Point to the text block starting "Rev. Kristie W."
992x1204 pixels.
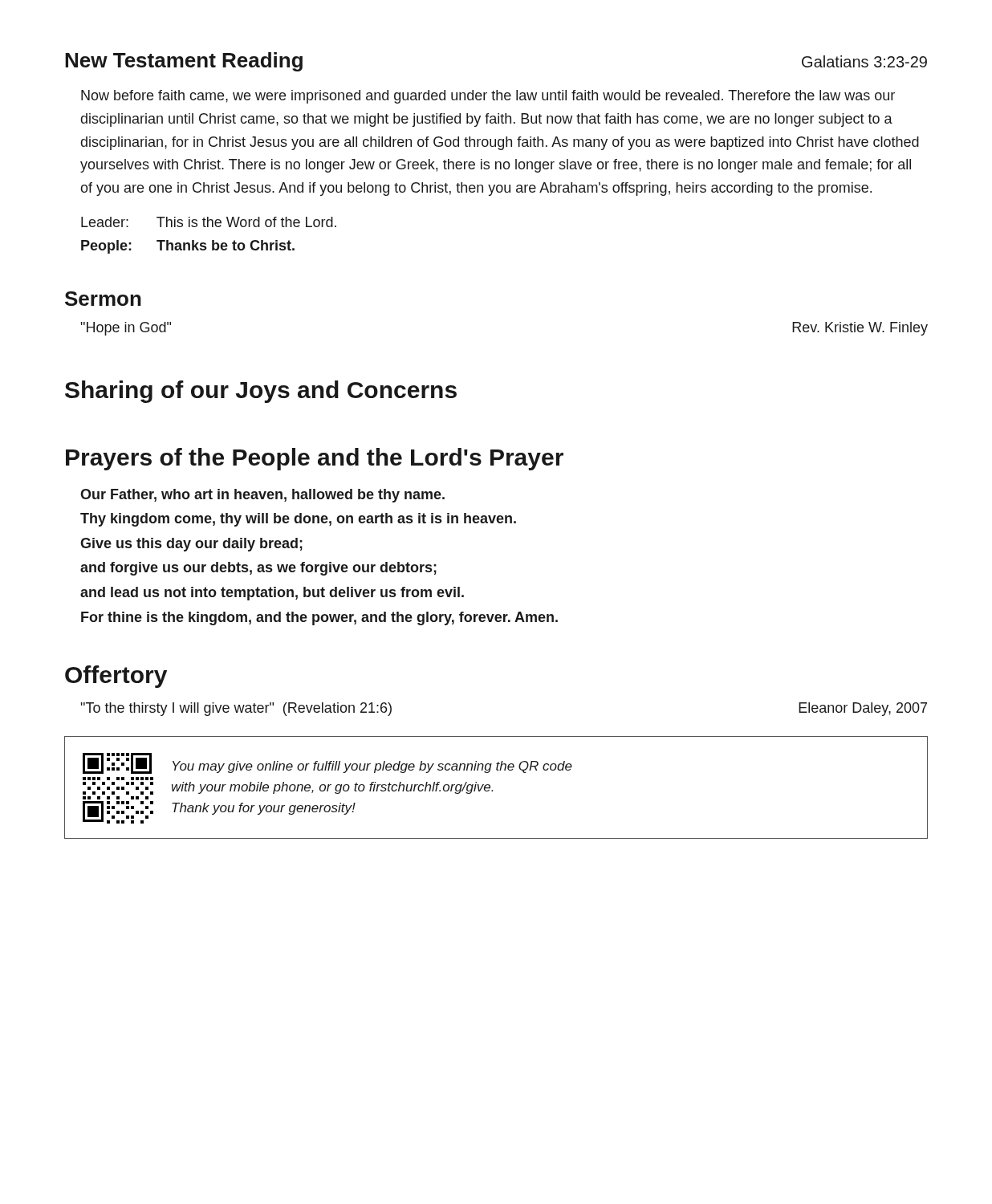point(860,327)
